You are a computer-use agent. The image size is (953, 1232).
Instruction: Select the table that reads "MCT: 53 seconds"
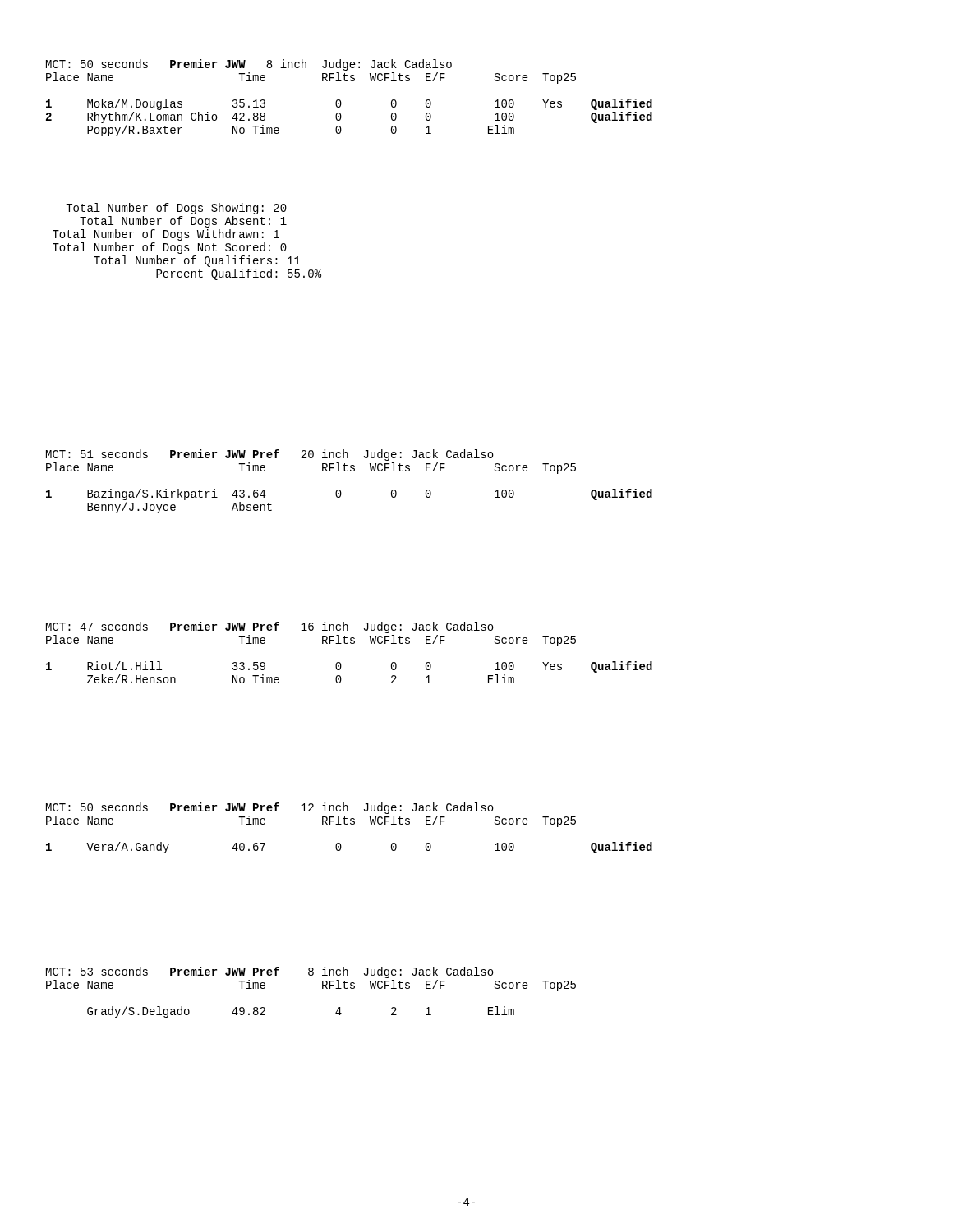[311, 986]
